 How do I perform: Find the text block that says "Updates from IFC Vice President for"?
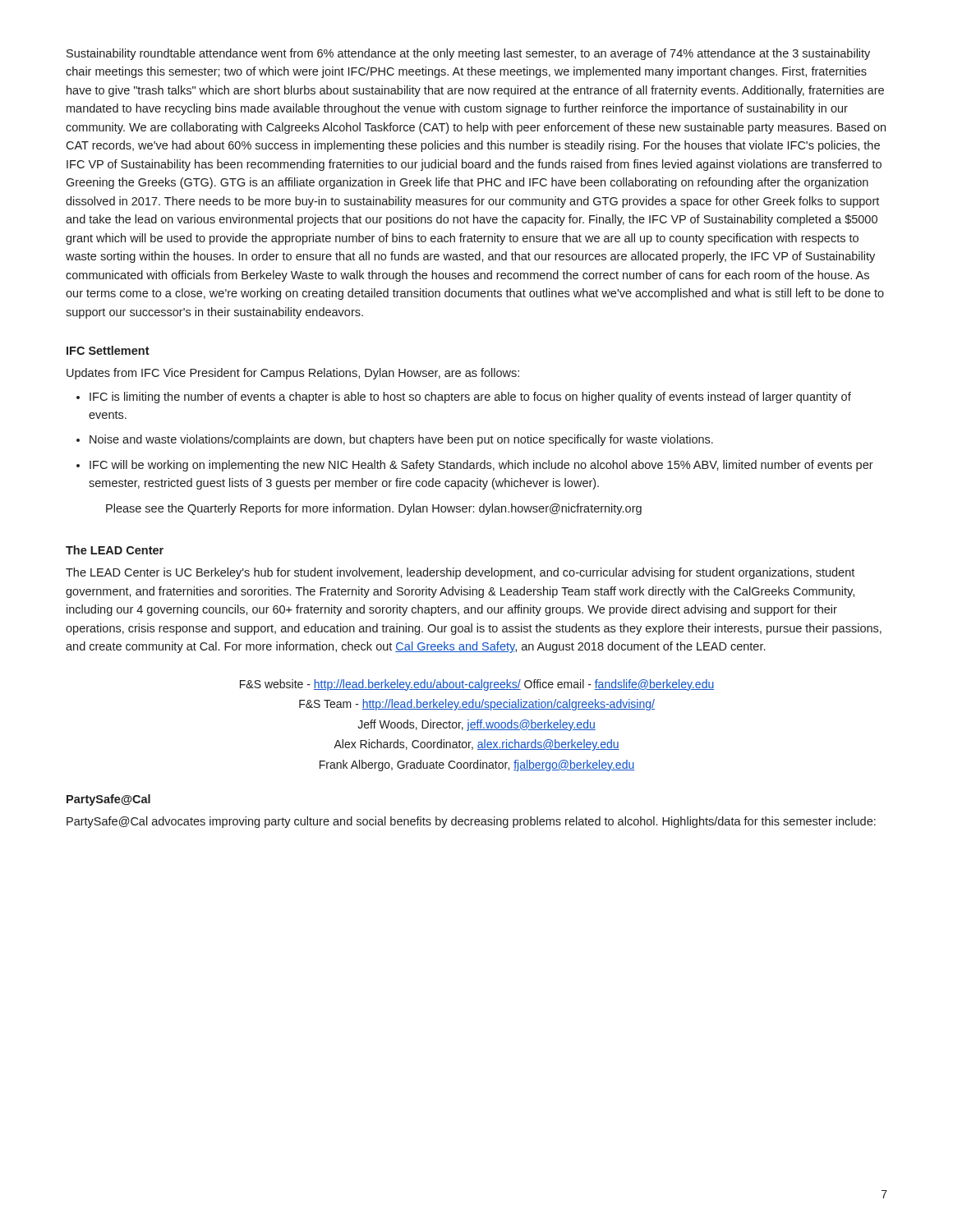(x=293, y=373)
